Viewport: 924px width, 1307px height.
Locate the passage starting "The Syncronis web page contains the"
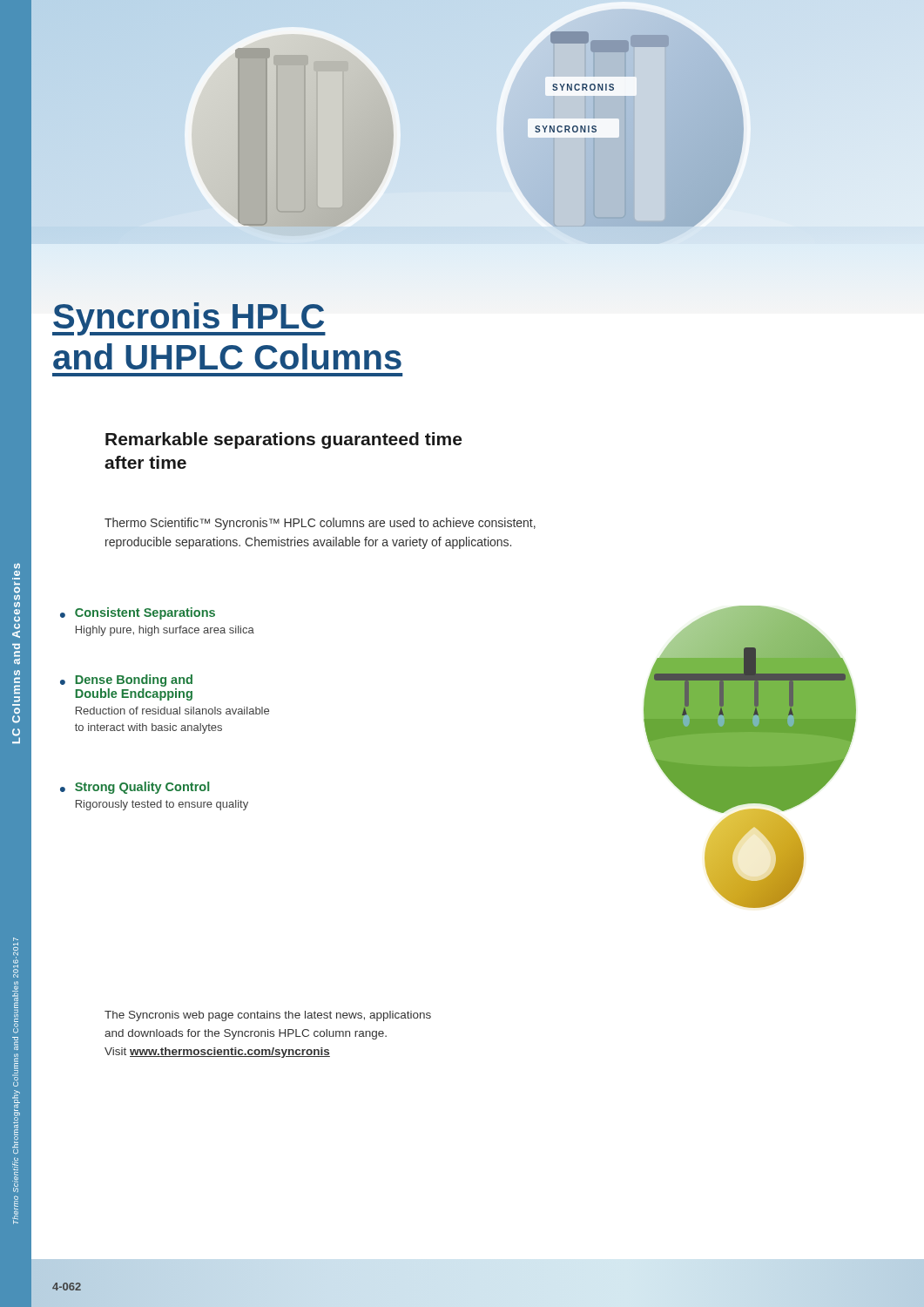pos(268,1033)
